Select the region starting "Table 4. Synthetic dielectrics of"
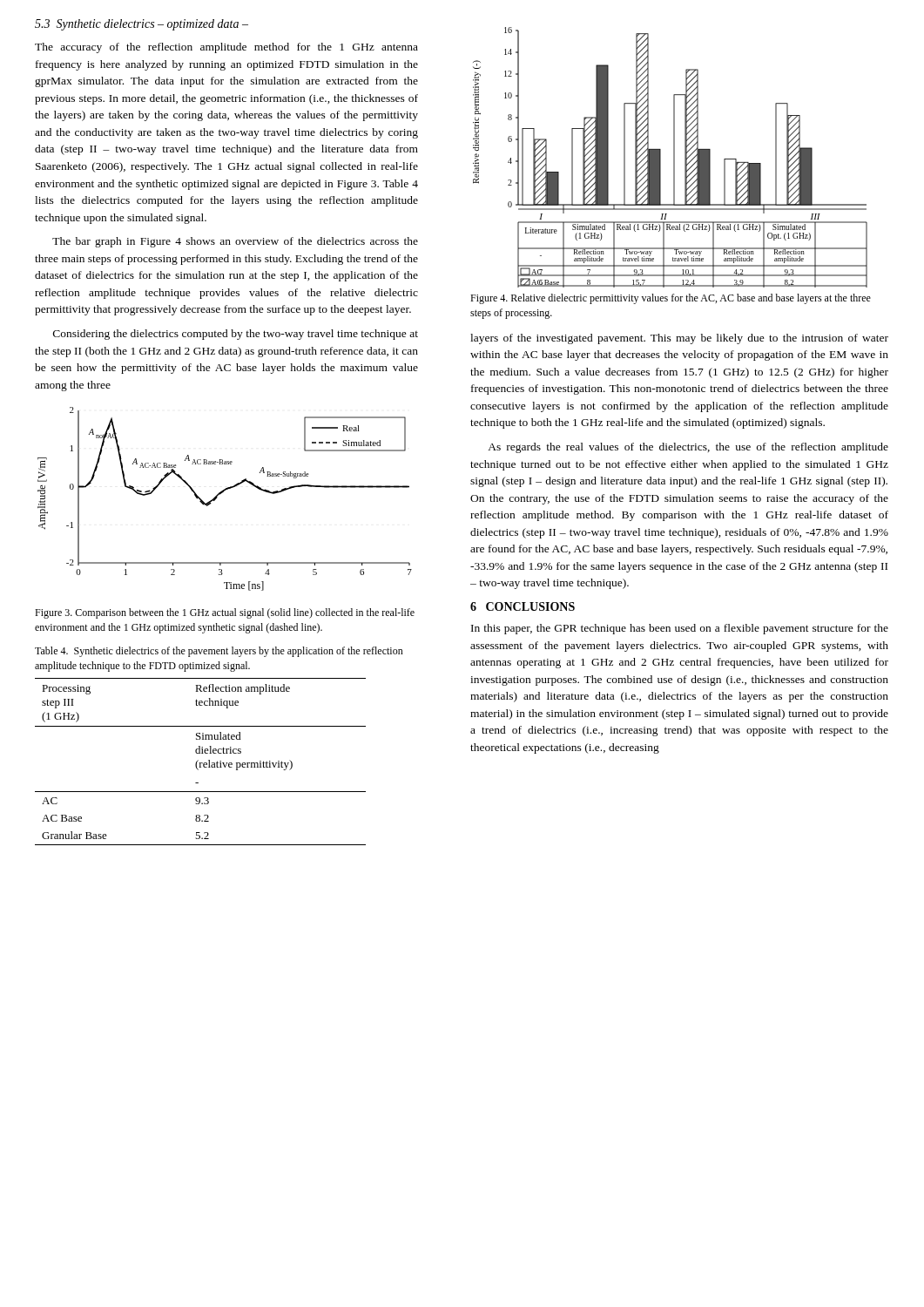The image size is (924, 1307). point(219,658)
